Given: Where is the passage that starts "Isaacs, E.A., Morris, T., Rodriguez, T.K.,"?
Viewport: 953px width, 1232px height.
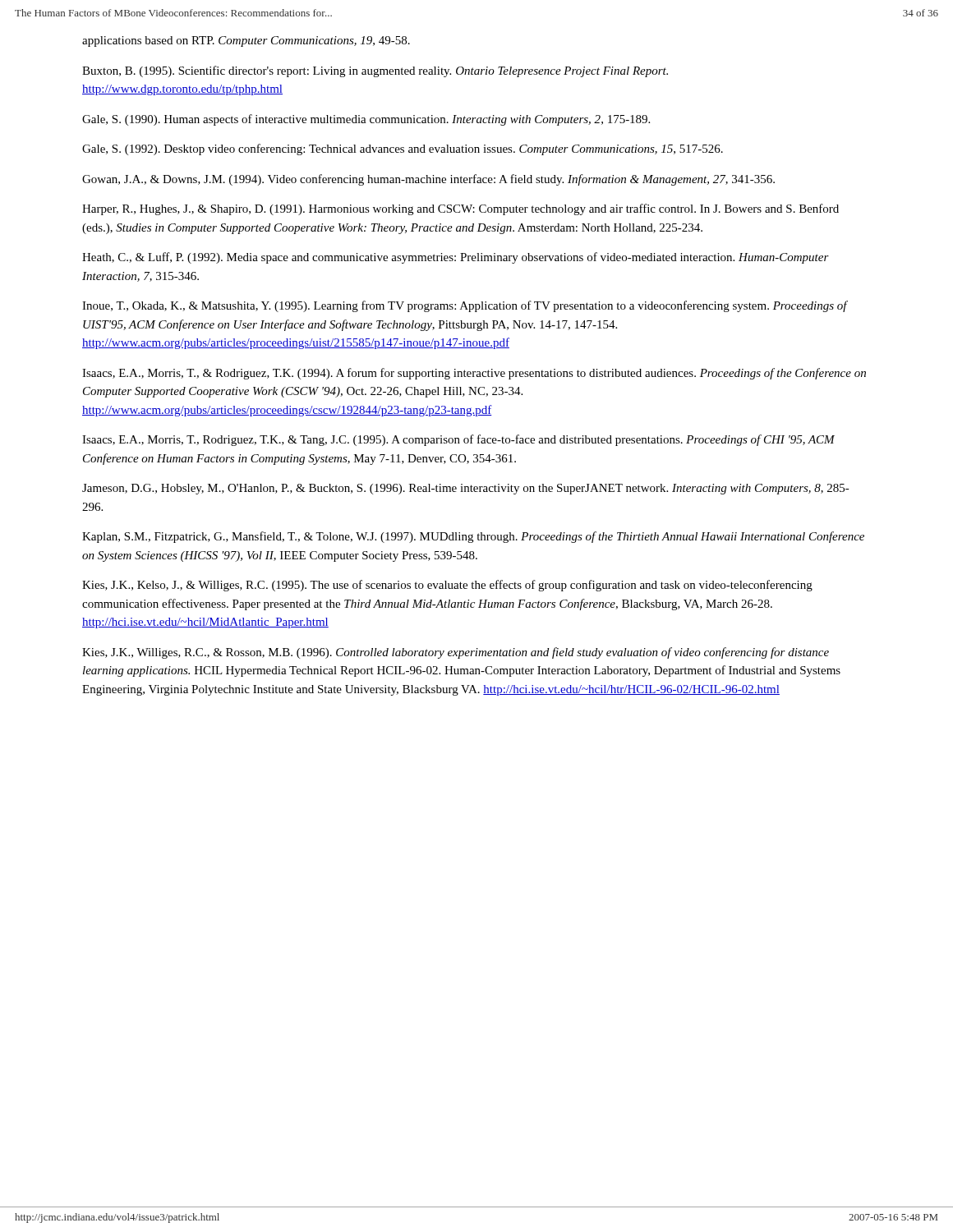Looking at the screenshot, I should [x=458, y=449].
